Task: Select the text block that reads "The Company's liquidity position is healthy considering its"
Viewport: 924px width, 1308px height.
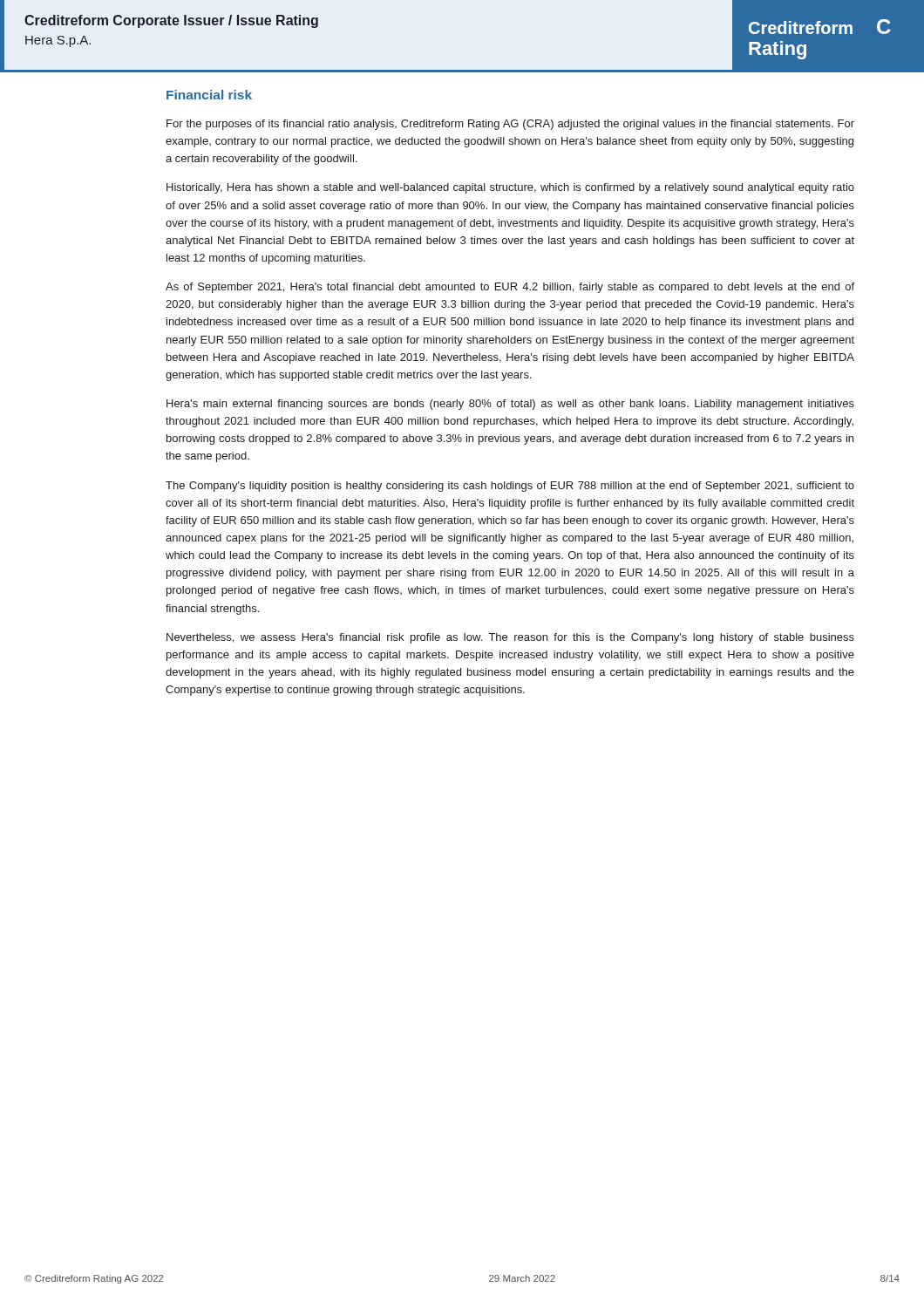Action: [x=510, y=546]
